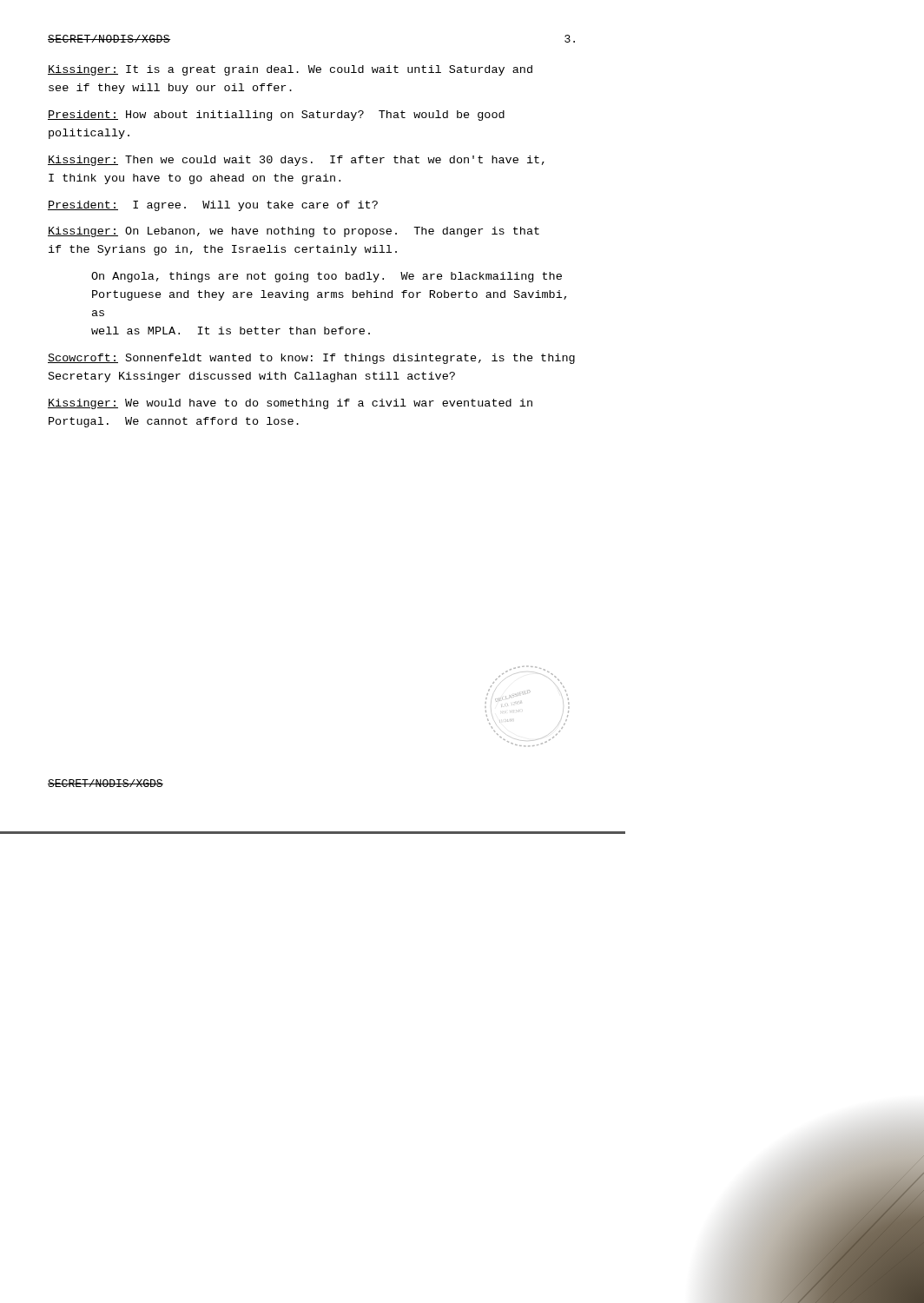Find the block on this page that starts "On Angola, things are not"
The width and height of the screenshot is (924, 1303).
pos(330,304)
